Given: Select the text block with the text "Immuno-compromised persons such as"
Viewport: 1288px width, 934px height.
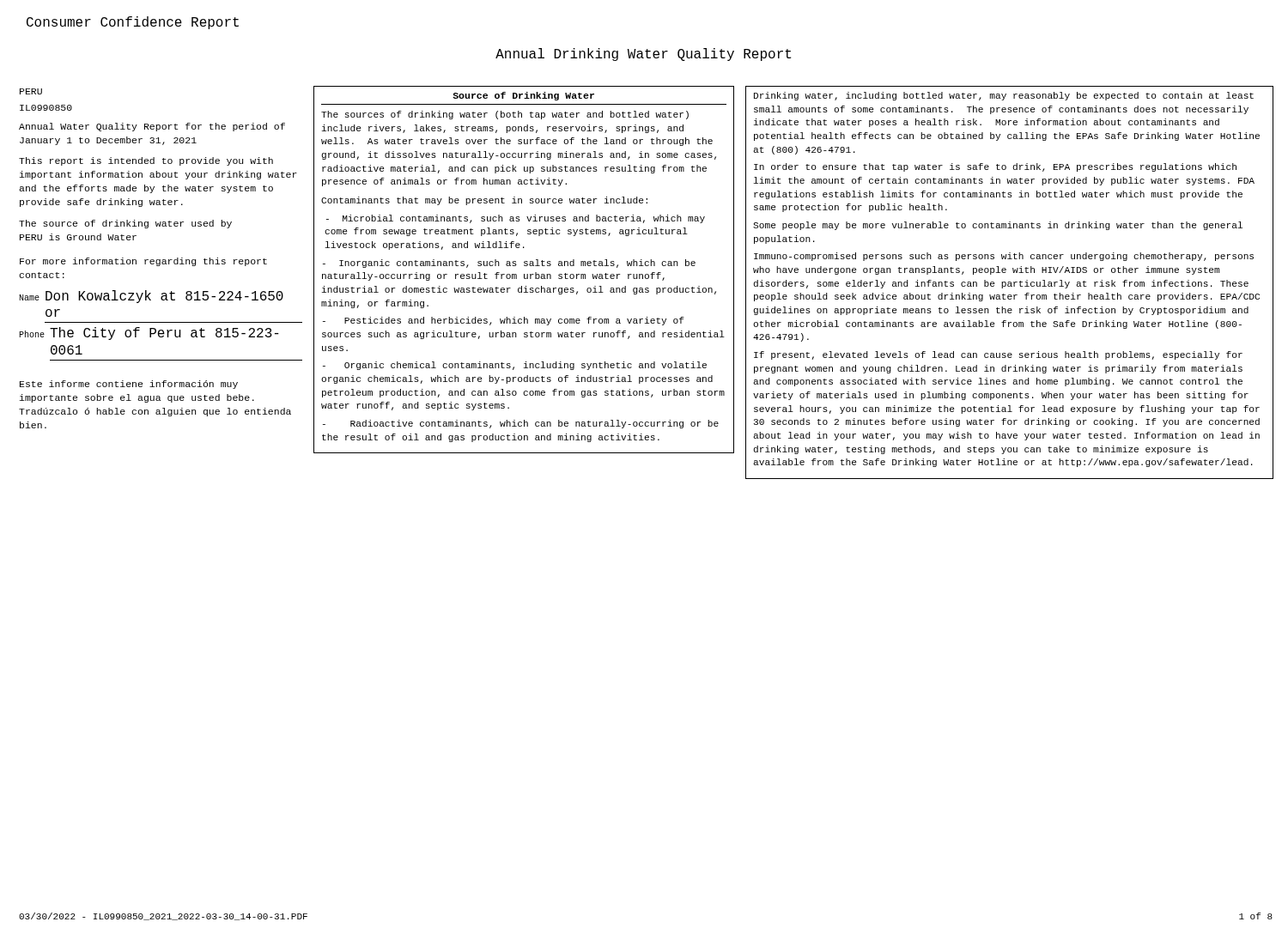Looking at the screenshot, I should [1007, 297].
